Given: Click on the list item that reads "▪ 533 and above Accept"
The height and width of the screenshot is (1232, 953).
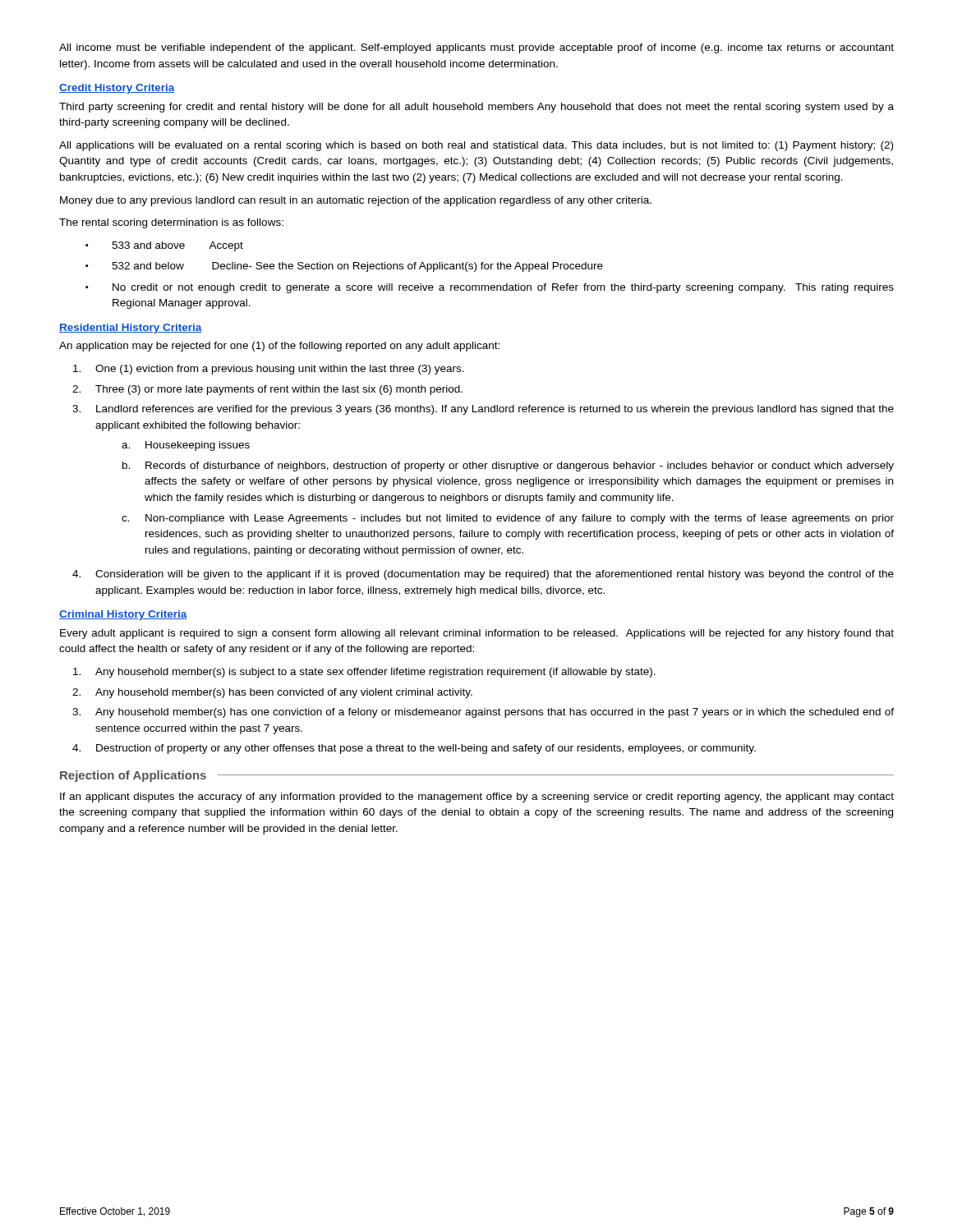Looking at the screenshot, I should (164, 246).
